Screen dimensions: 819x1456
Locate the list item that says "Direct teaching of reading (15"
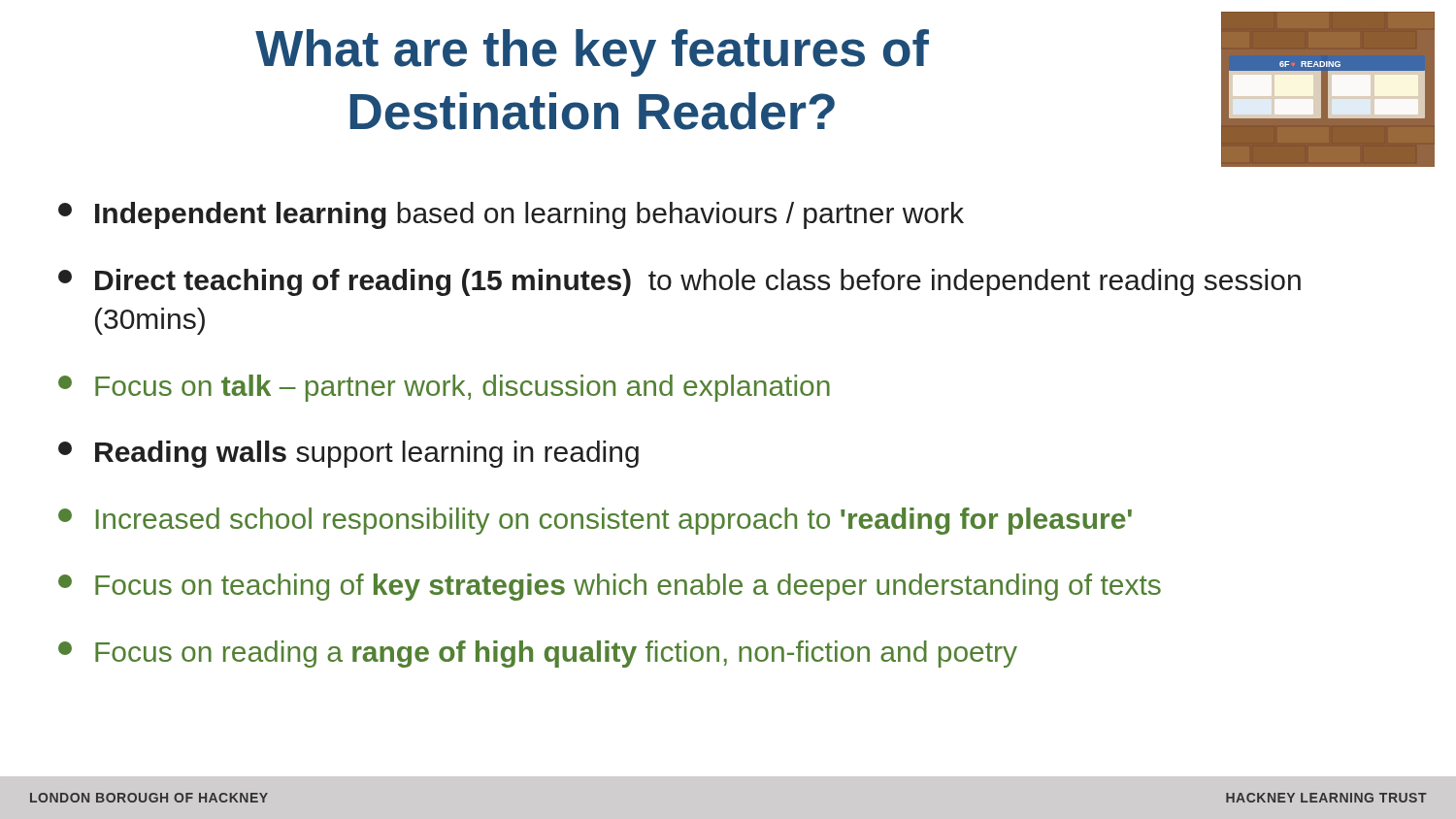[728, 300]
